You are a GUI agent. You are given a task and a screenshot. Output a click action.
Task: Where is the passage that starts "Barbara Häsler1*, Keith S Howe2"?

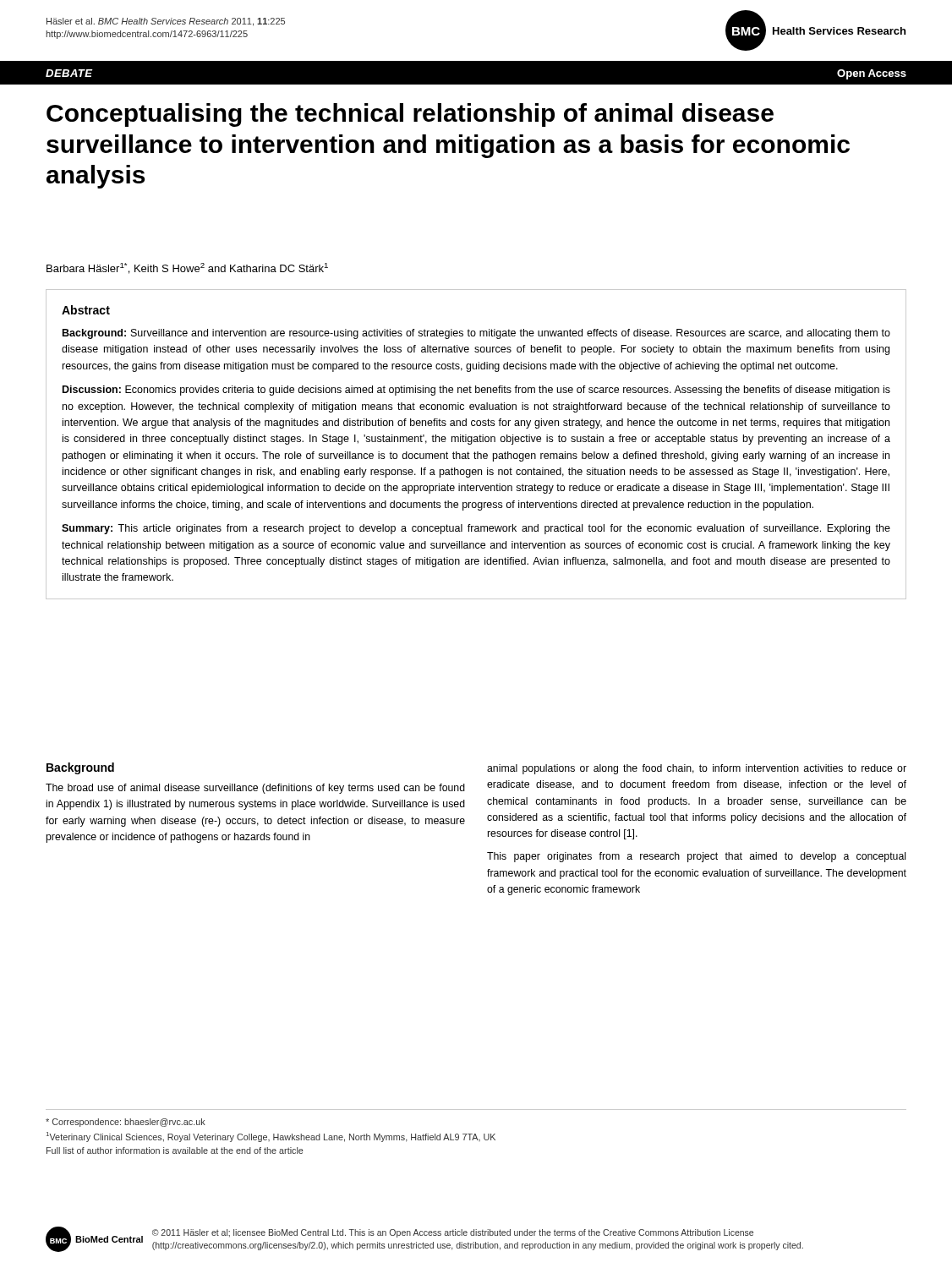(187, 268)
